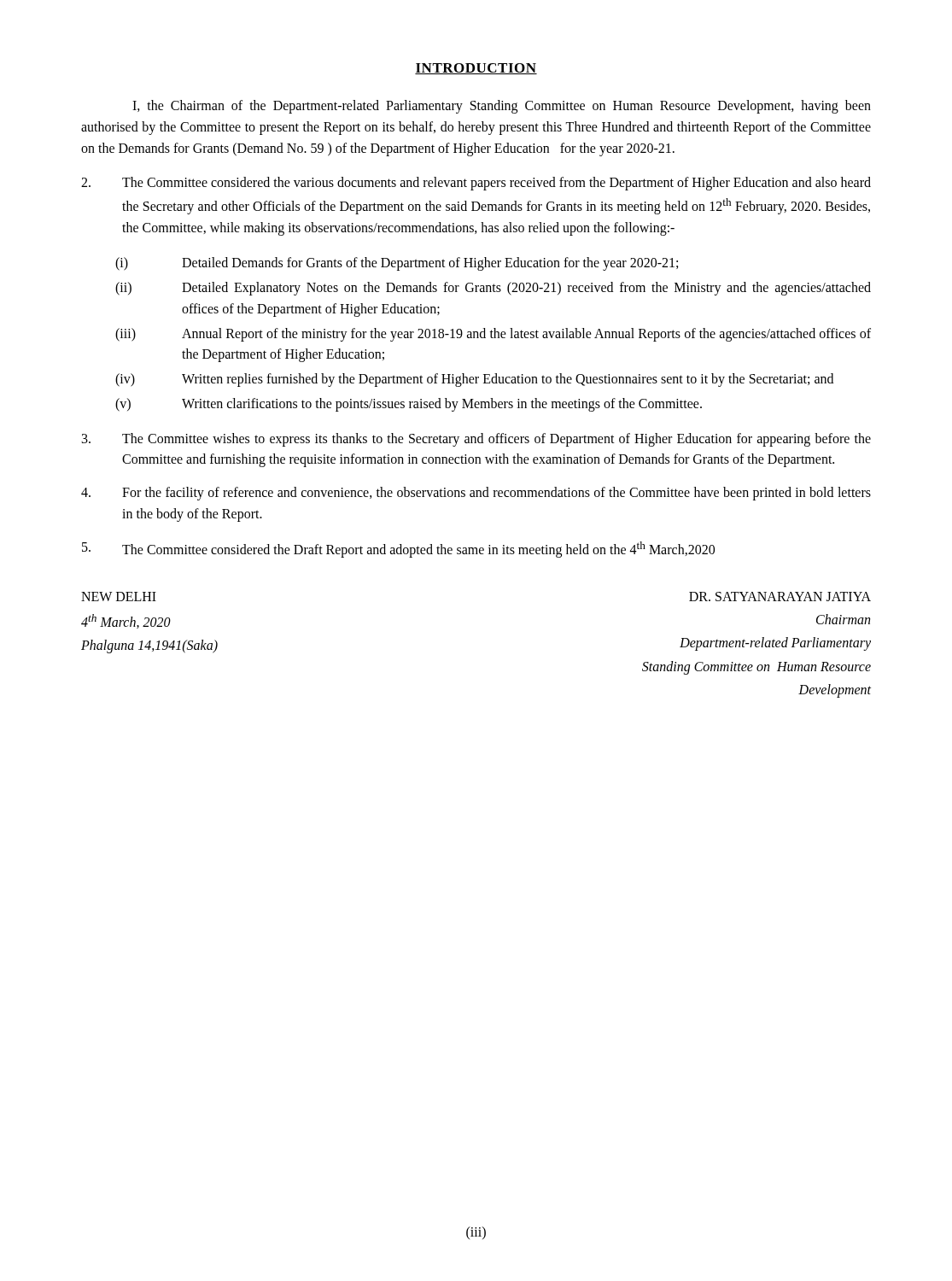Viewport: 952px width, 1281px height.
Task: Click on the region starting "The Committee considered the various documents and relevant"
Action: tap(476, 206)
